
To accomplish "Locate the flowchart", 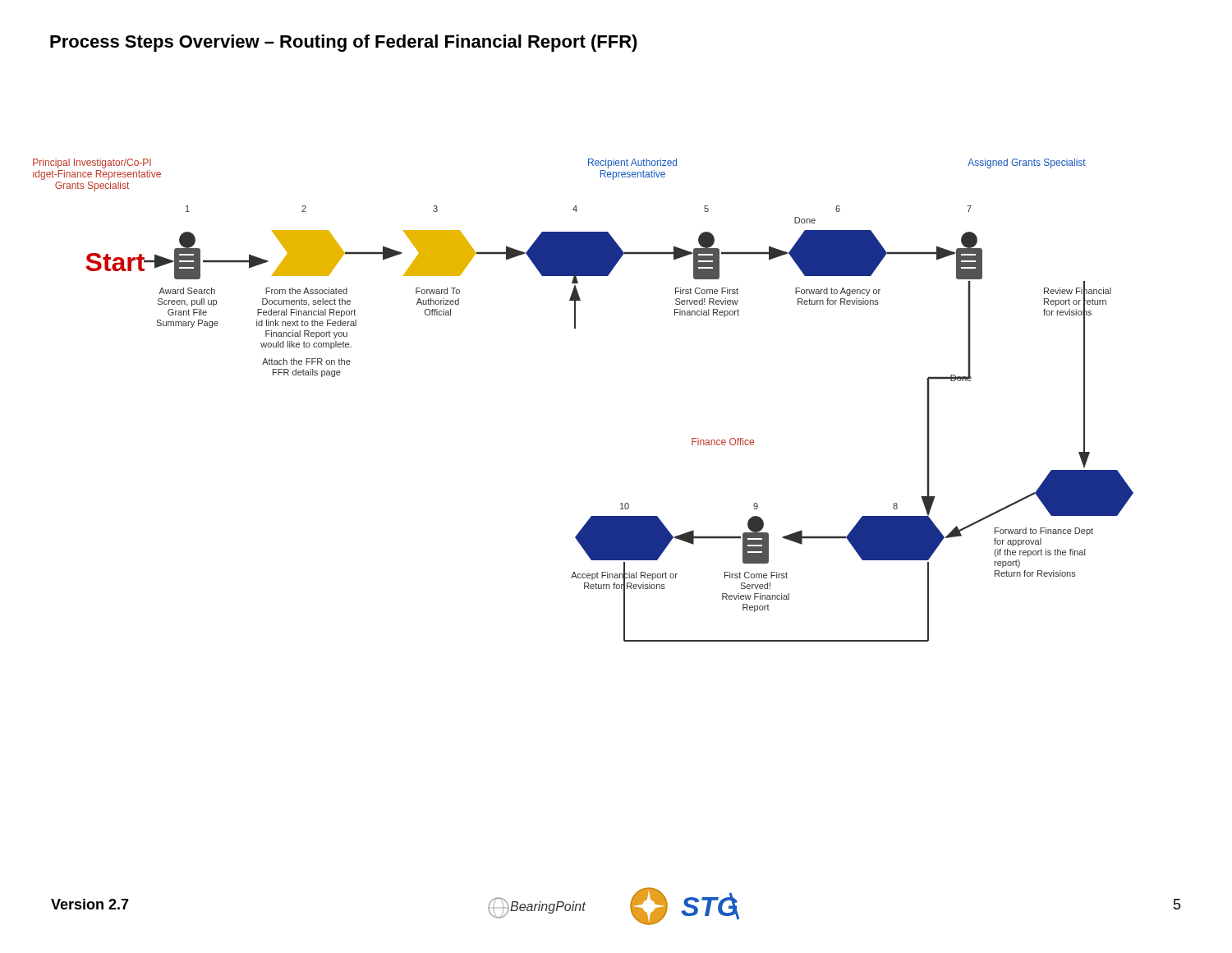I will (x=624, y=411).
